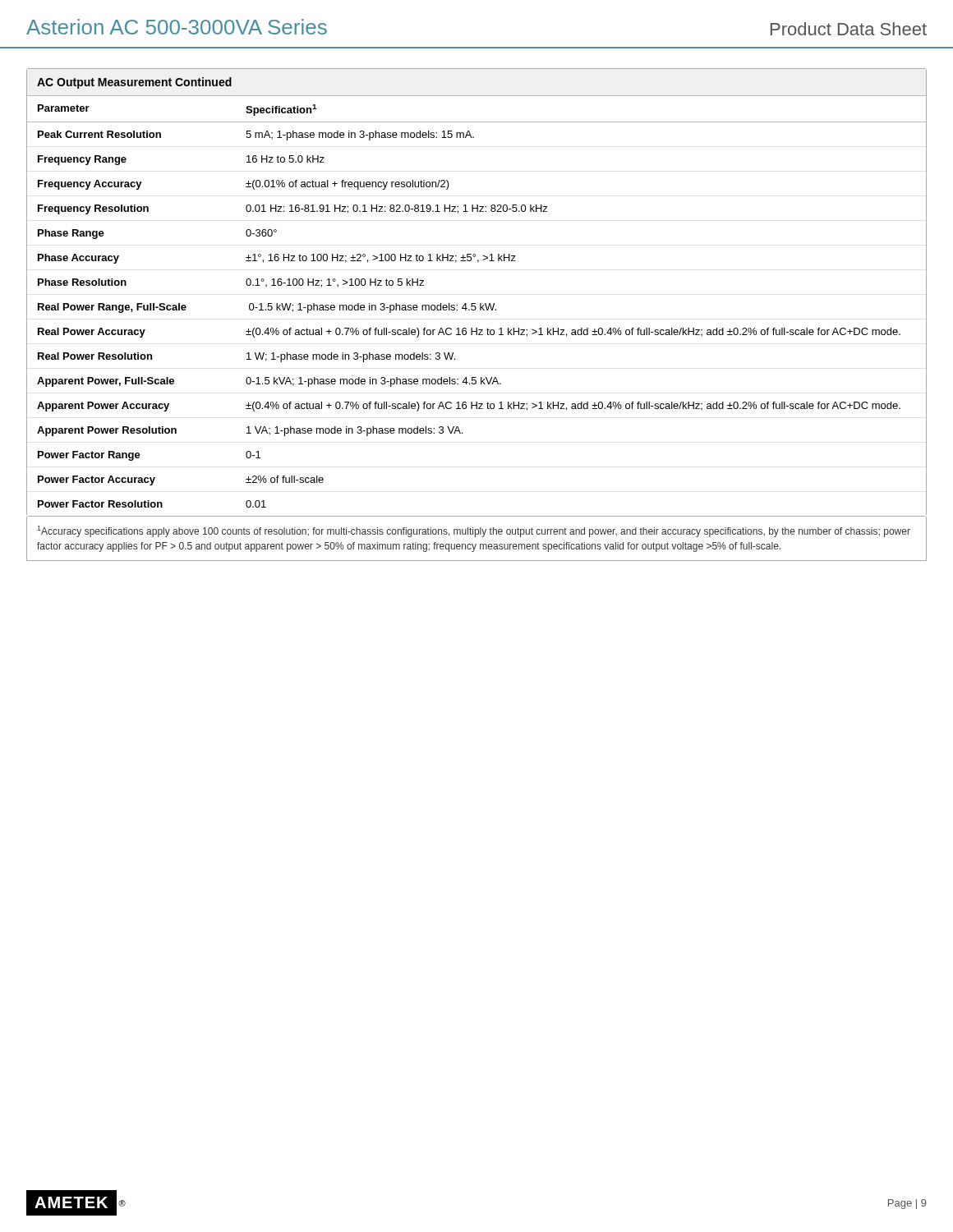953x1232 pixels.
Task: Click on the block starting "1Accuracy specifications apply above 100 counts of resolution;"
Action: pos(474,538)
